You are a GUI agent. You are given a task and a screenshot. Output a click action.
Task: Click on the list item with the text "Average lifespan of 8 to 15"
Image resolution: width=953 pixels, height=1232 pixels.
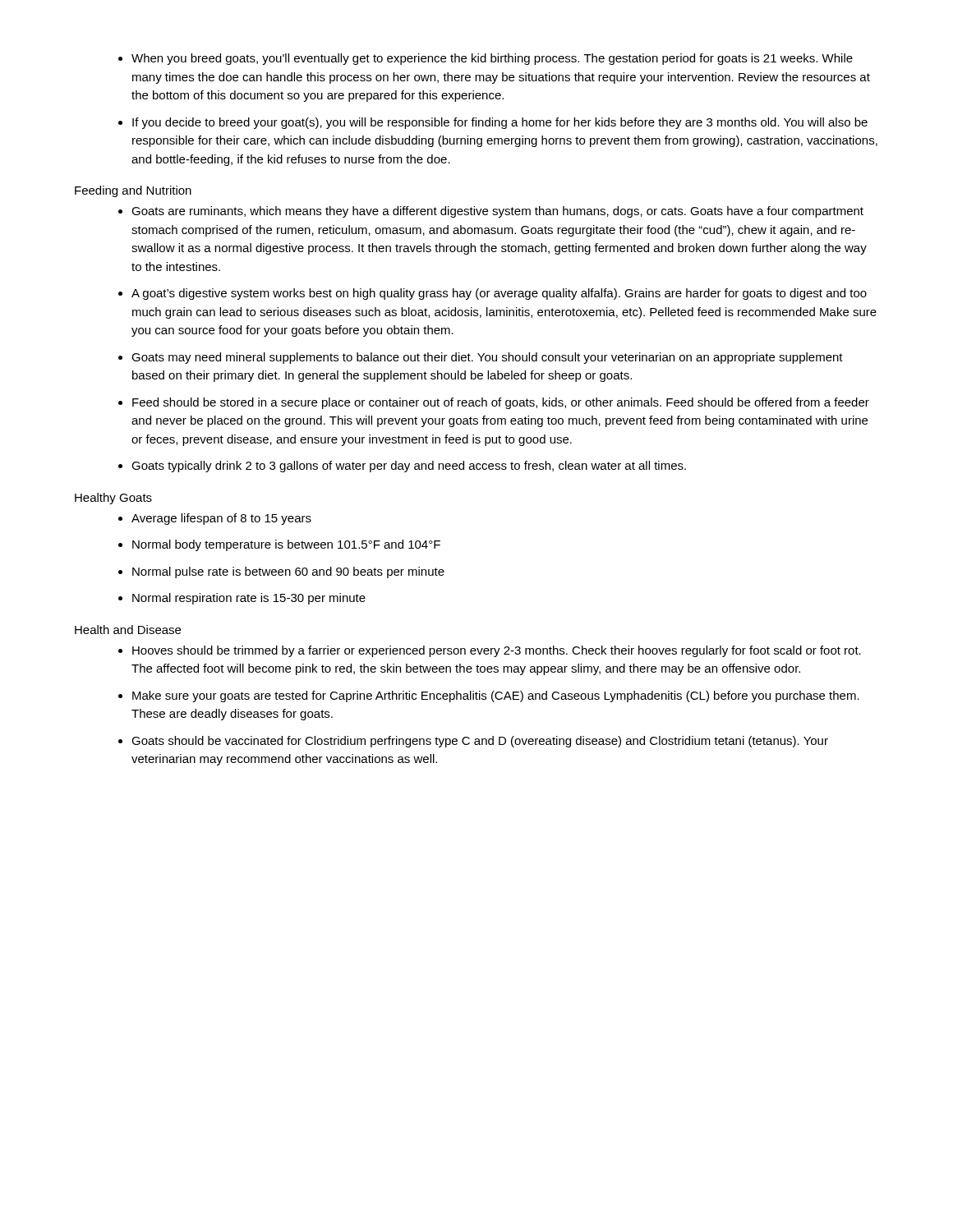(x=221, y=517)
